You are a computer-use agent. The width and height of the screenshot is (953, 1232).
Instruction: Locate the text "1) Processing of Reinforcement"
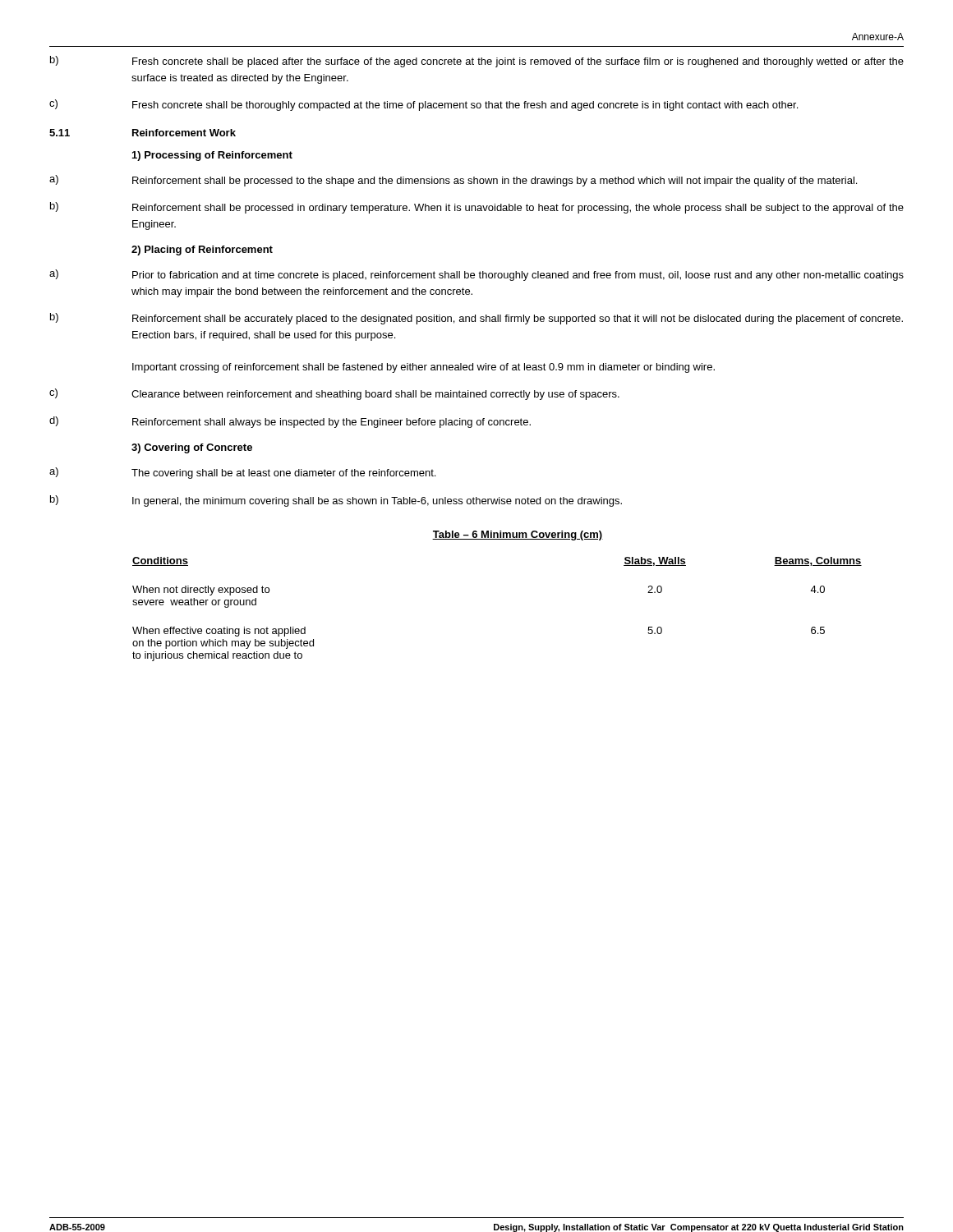pyautogui.click(x=212, y=154)
